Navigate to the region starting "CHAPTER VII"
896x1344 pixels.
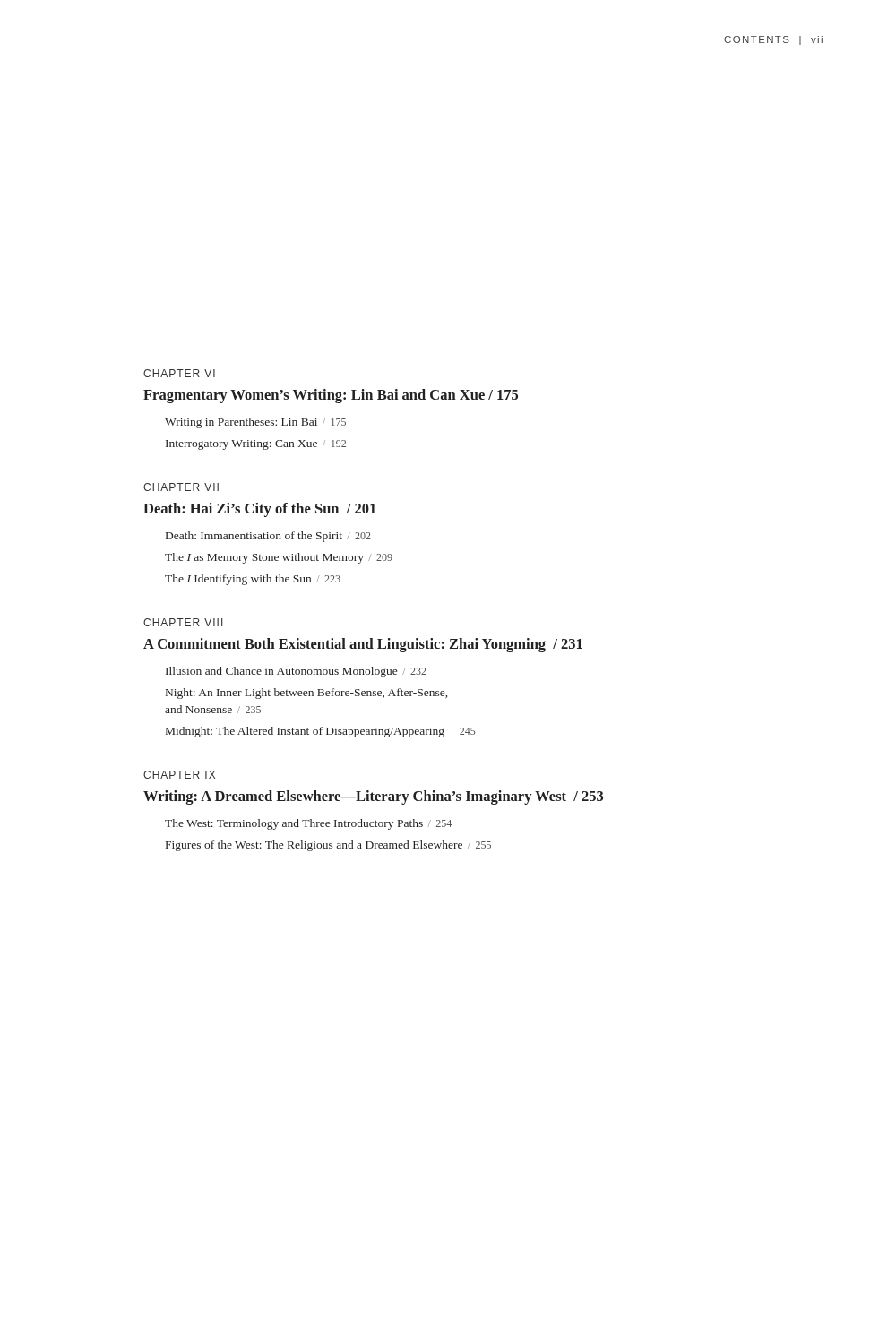[x=182, y=487]
